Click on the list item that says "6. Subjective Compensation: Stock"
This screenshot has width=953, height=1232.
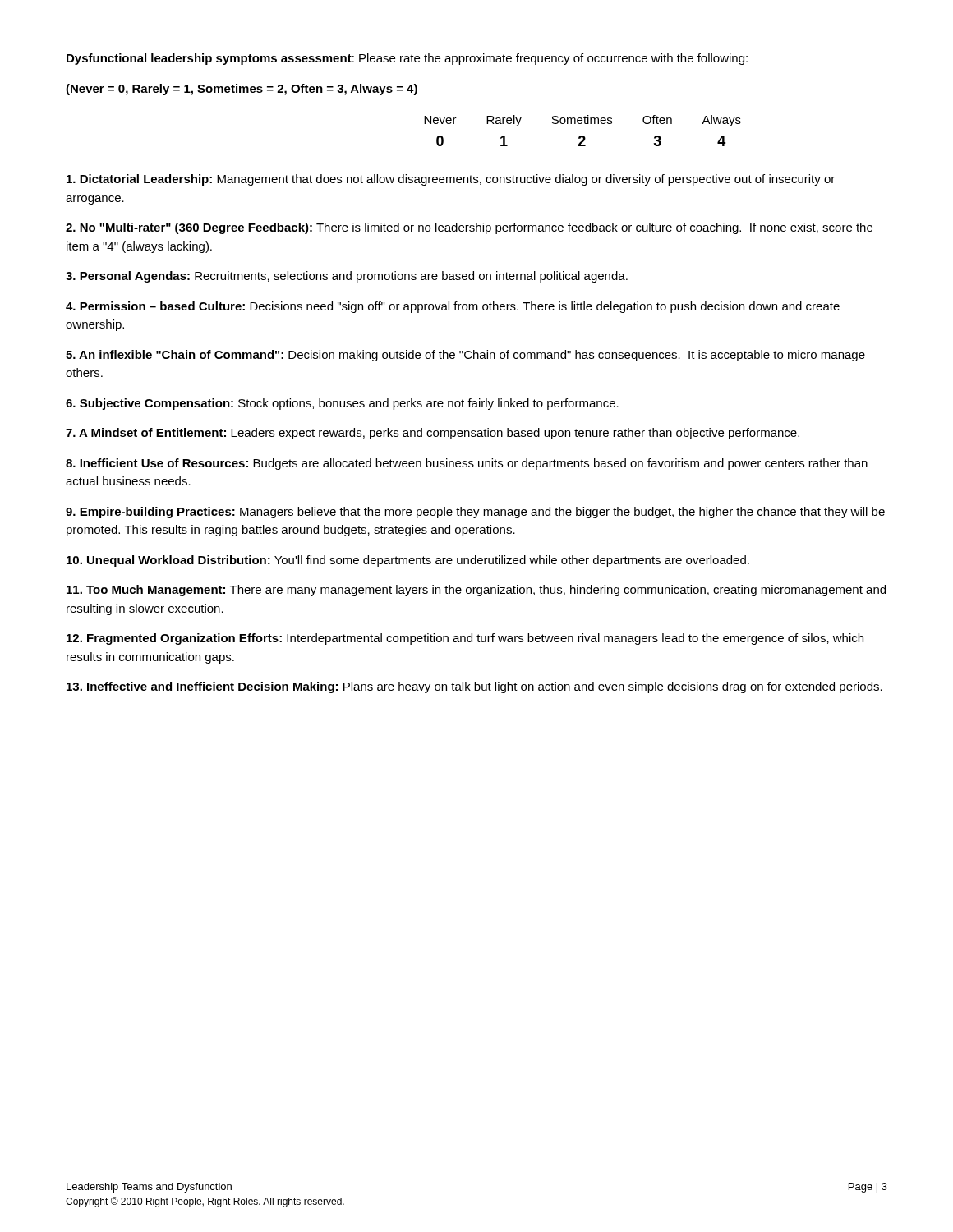point(342,402)
